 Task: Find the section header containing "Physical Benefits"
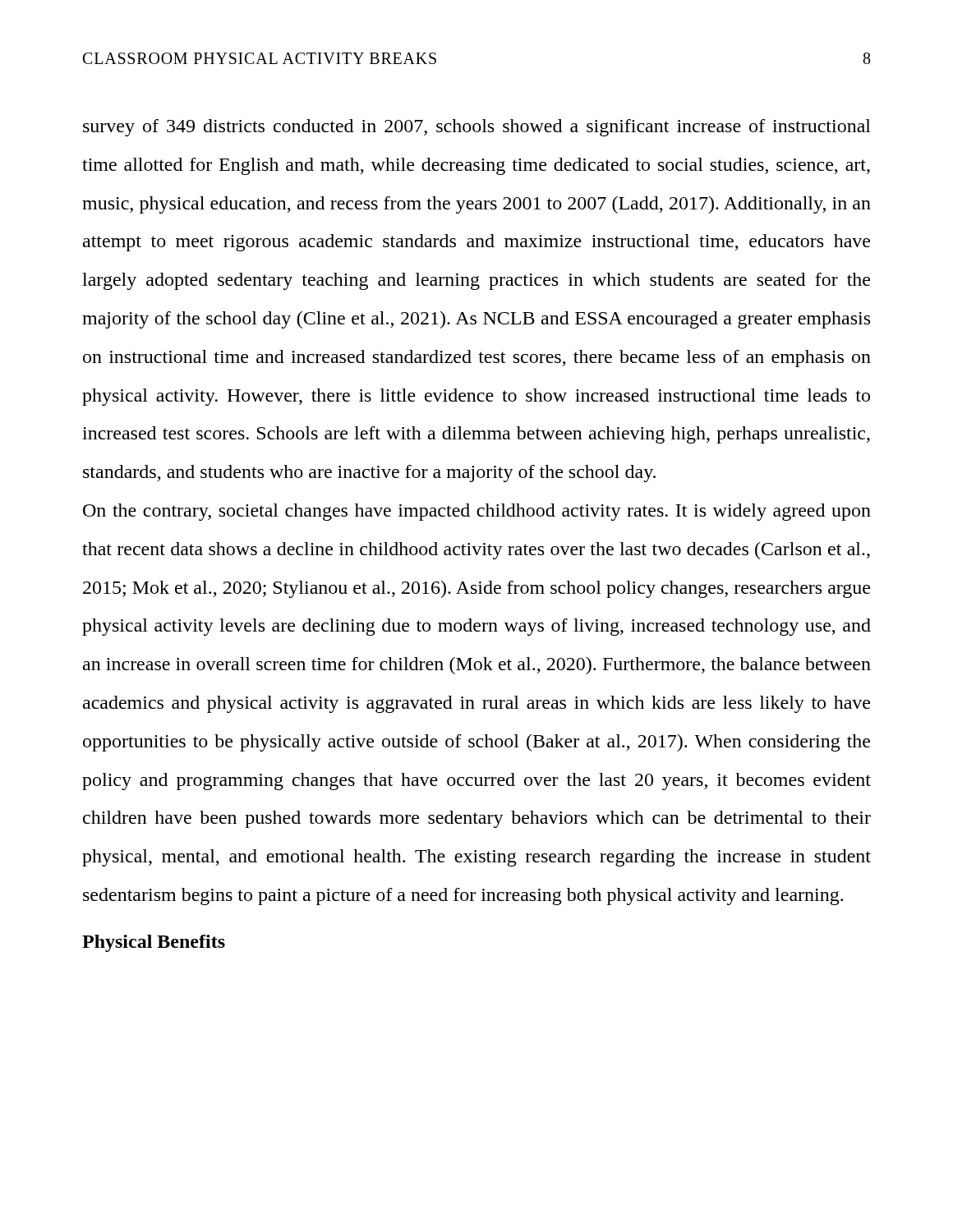(x=154, y=941)
